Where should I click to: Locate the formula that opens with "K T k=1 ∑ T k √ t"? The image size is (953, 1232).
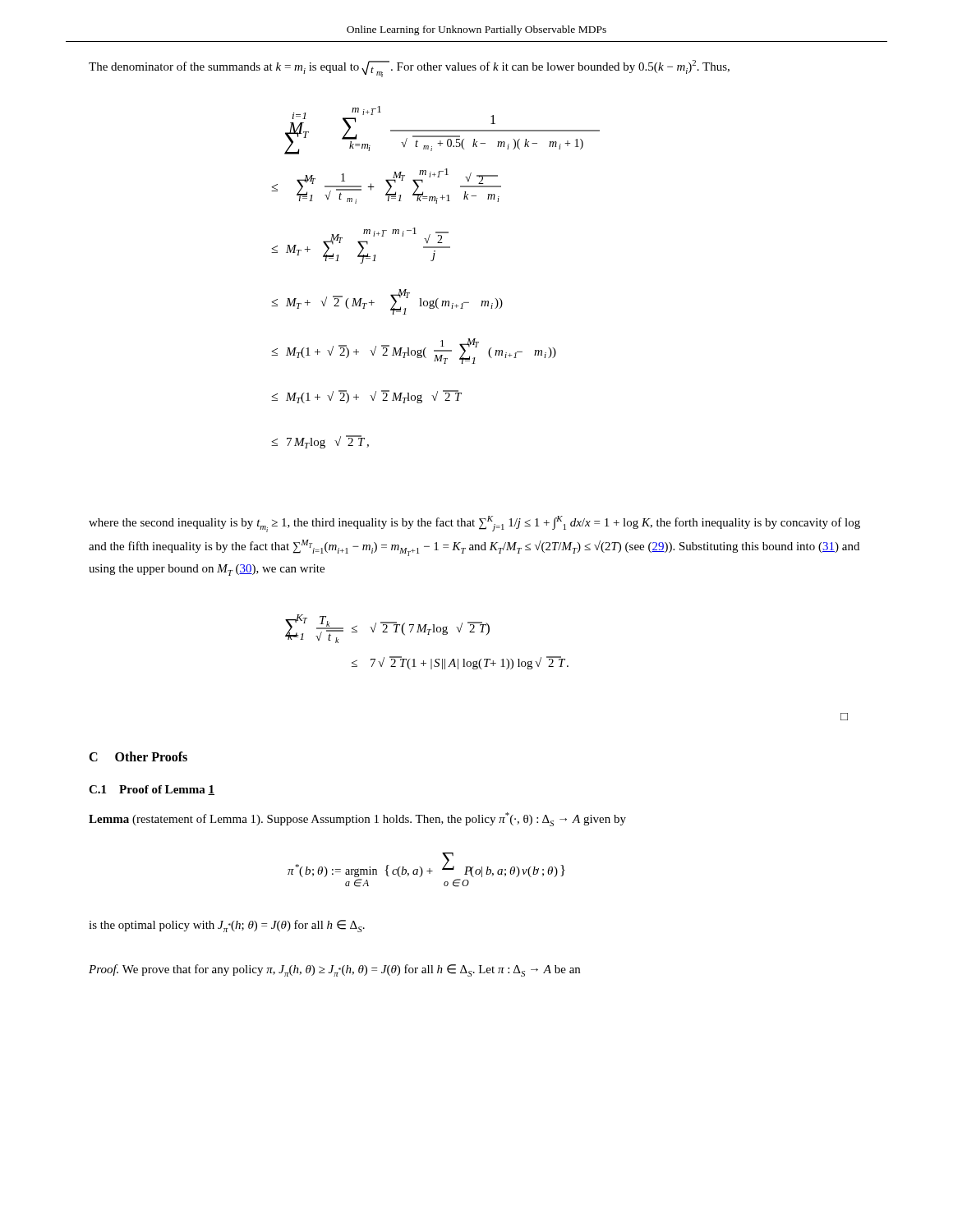coord(476,640)
